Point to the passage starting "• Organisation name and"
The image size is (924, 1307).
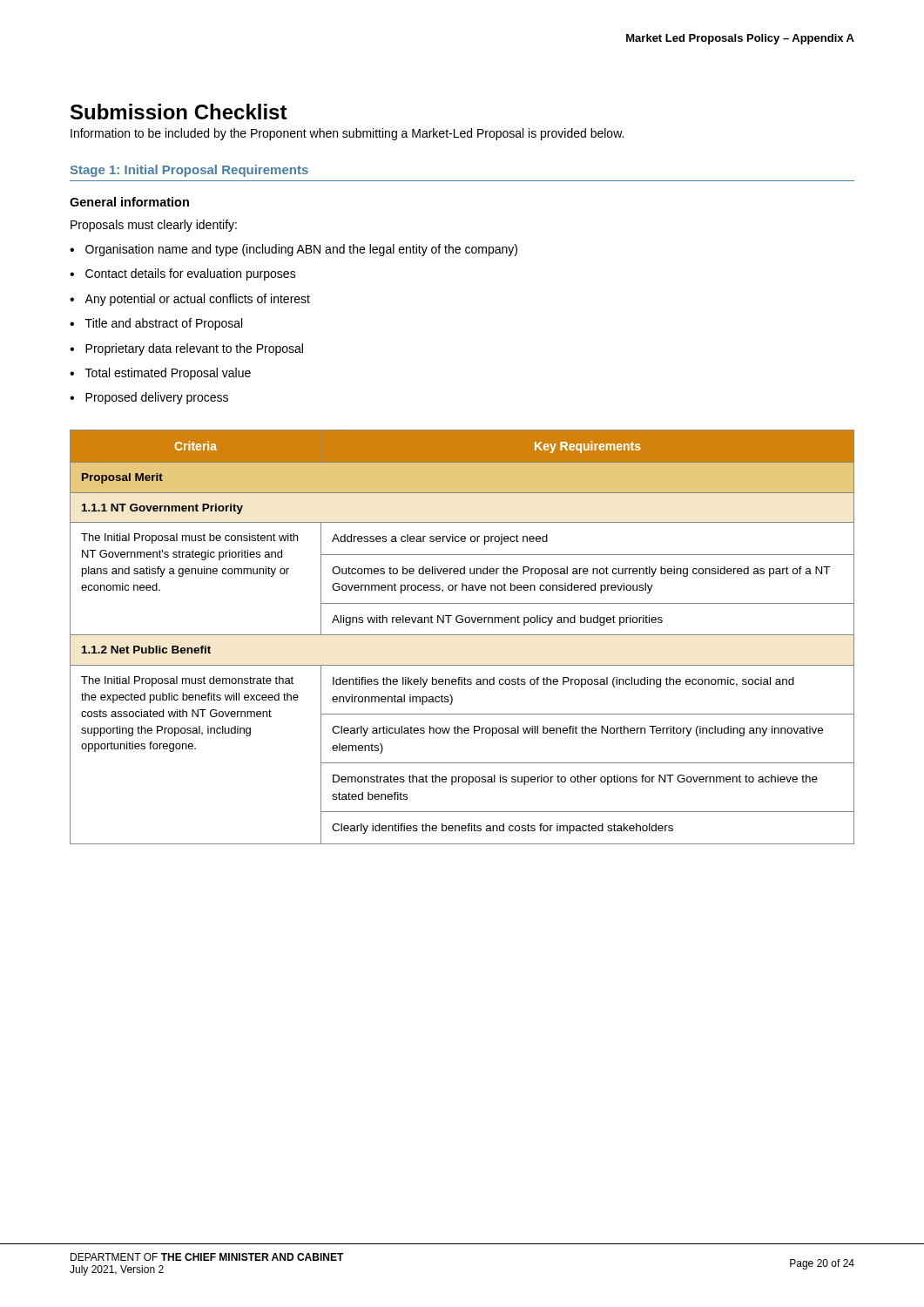click(294, 250)
